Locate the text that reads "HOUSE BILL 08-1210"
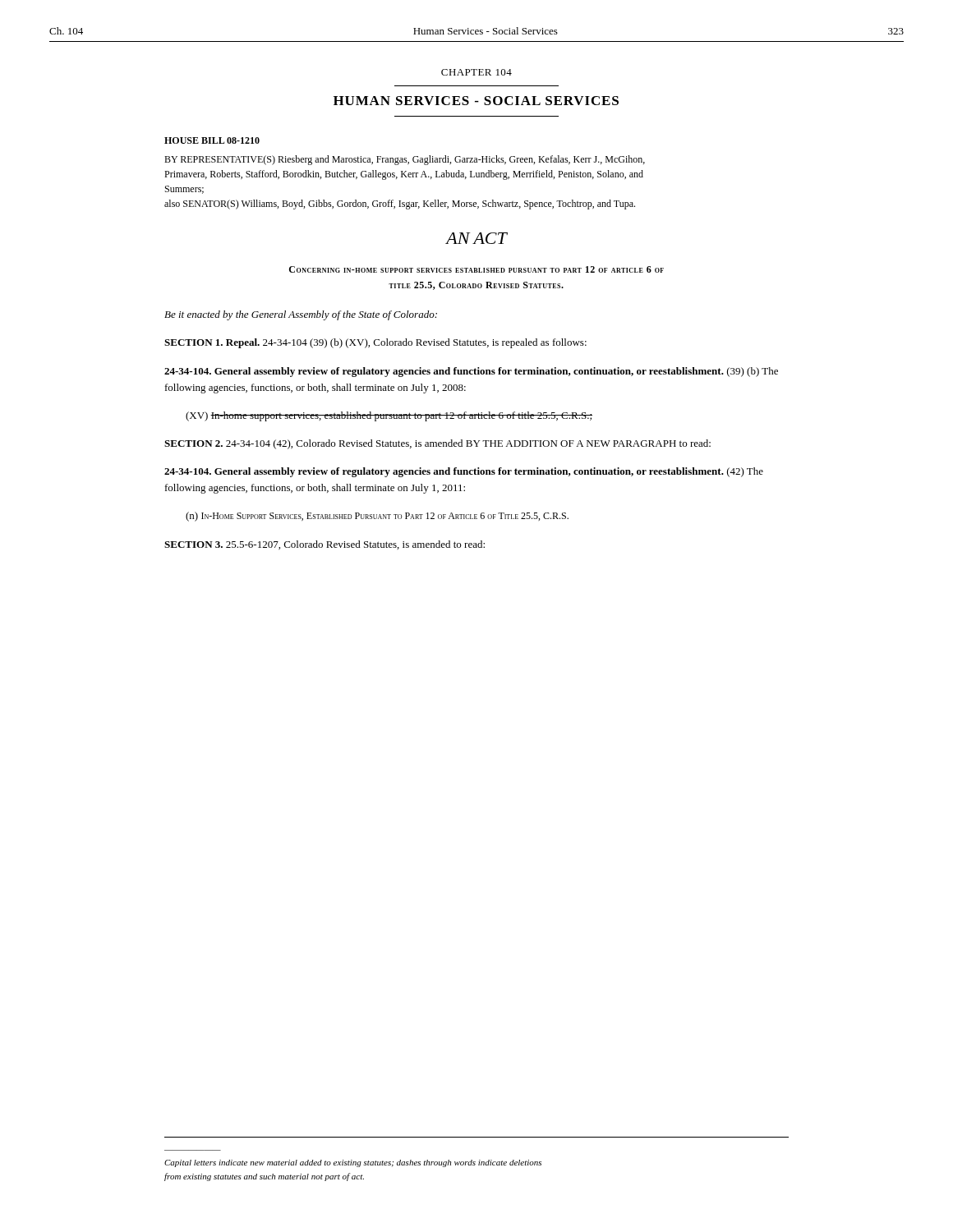This screenshot has width=953, height=1232. (x=212, y=140)
